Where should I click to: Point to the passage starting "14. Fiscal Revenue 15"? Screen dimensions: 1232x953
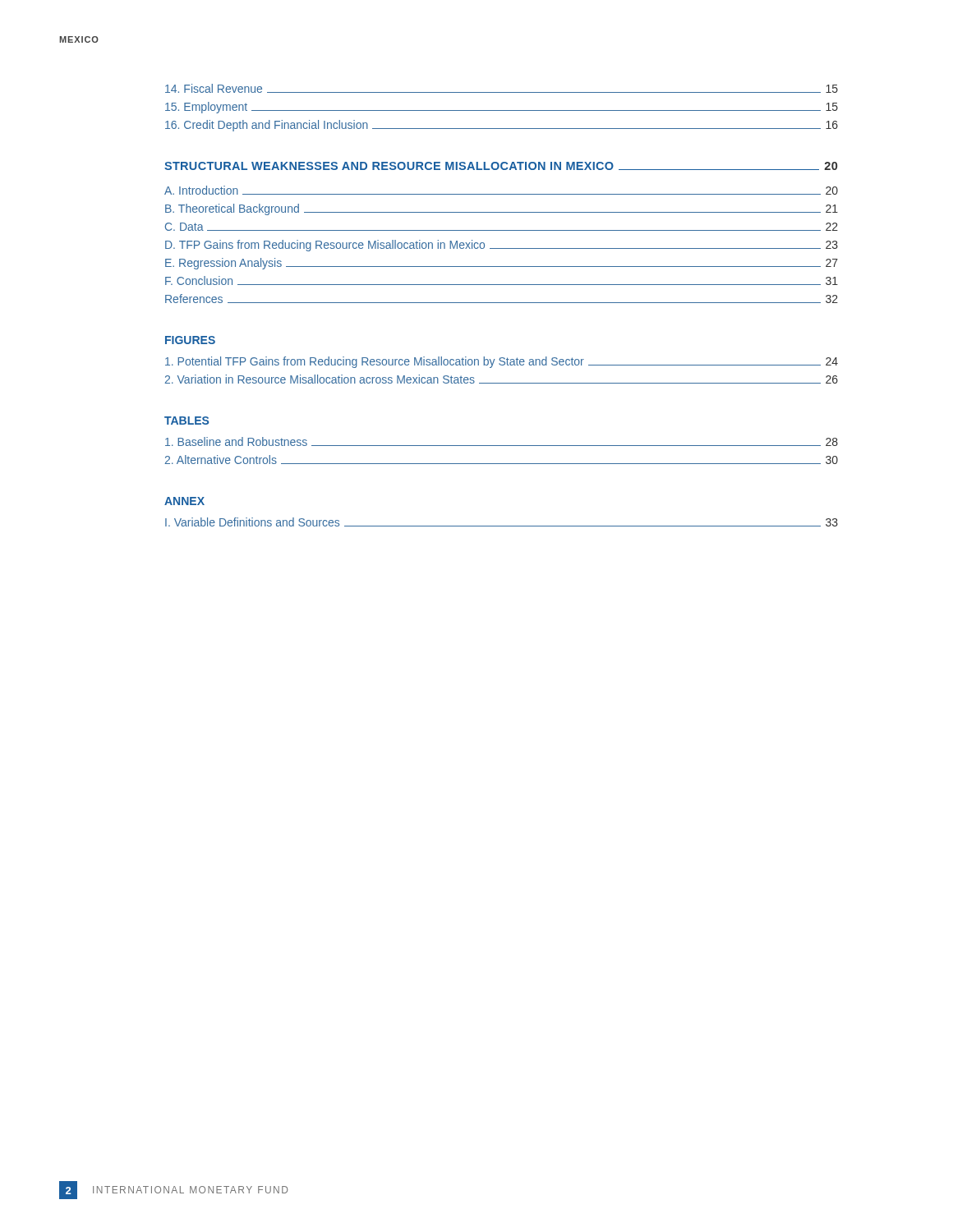click(x=501, y=89)
